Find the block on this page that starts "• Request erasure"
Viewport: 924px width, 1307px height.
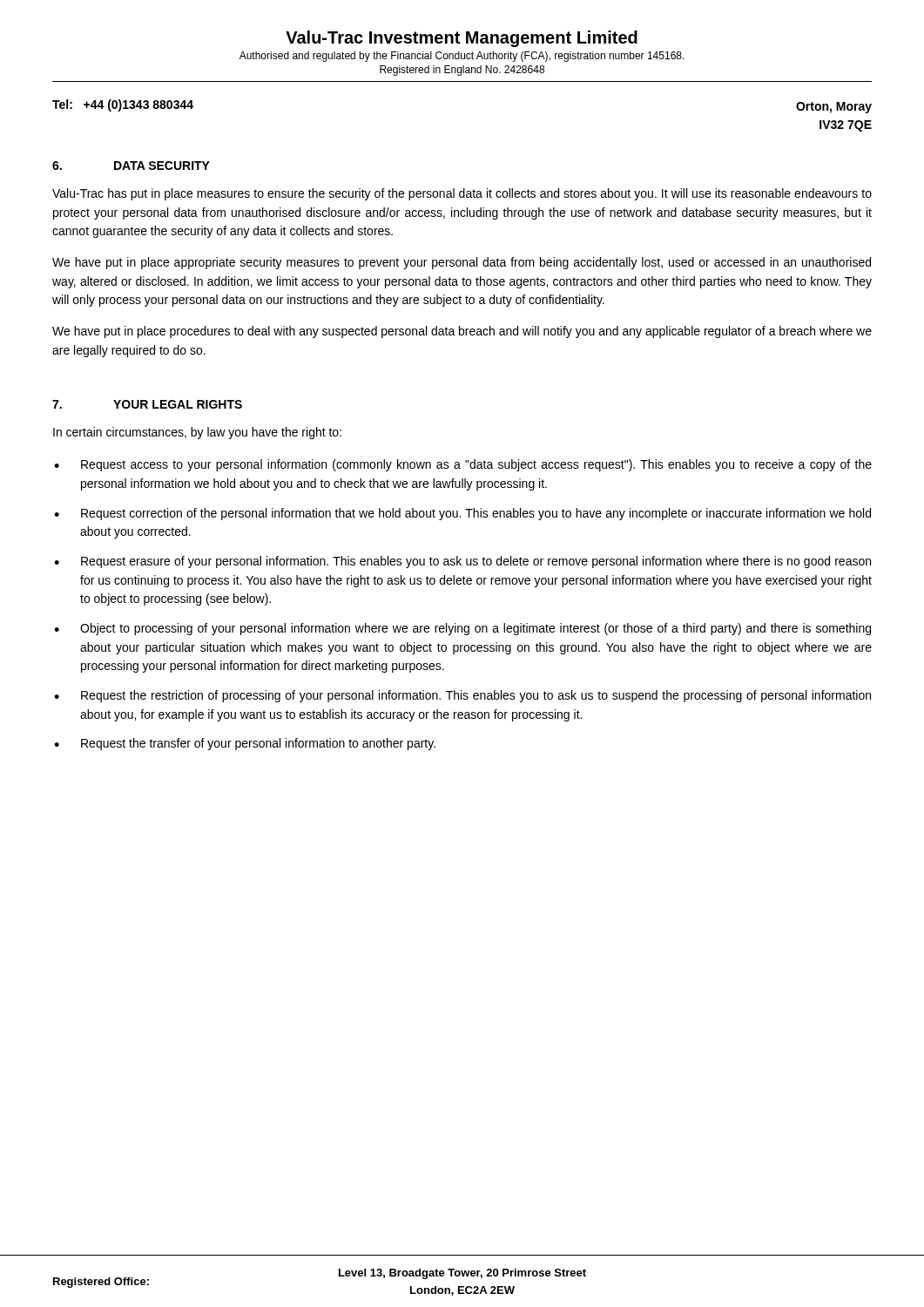tap(462, 581)
